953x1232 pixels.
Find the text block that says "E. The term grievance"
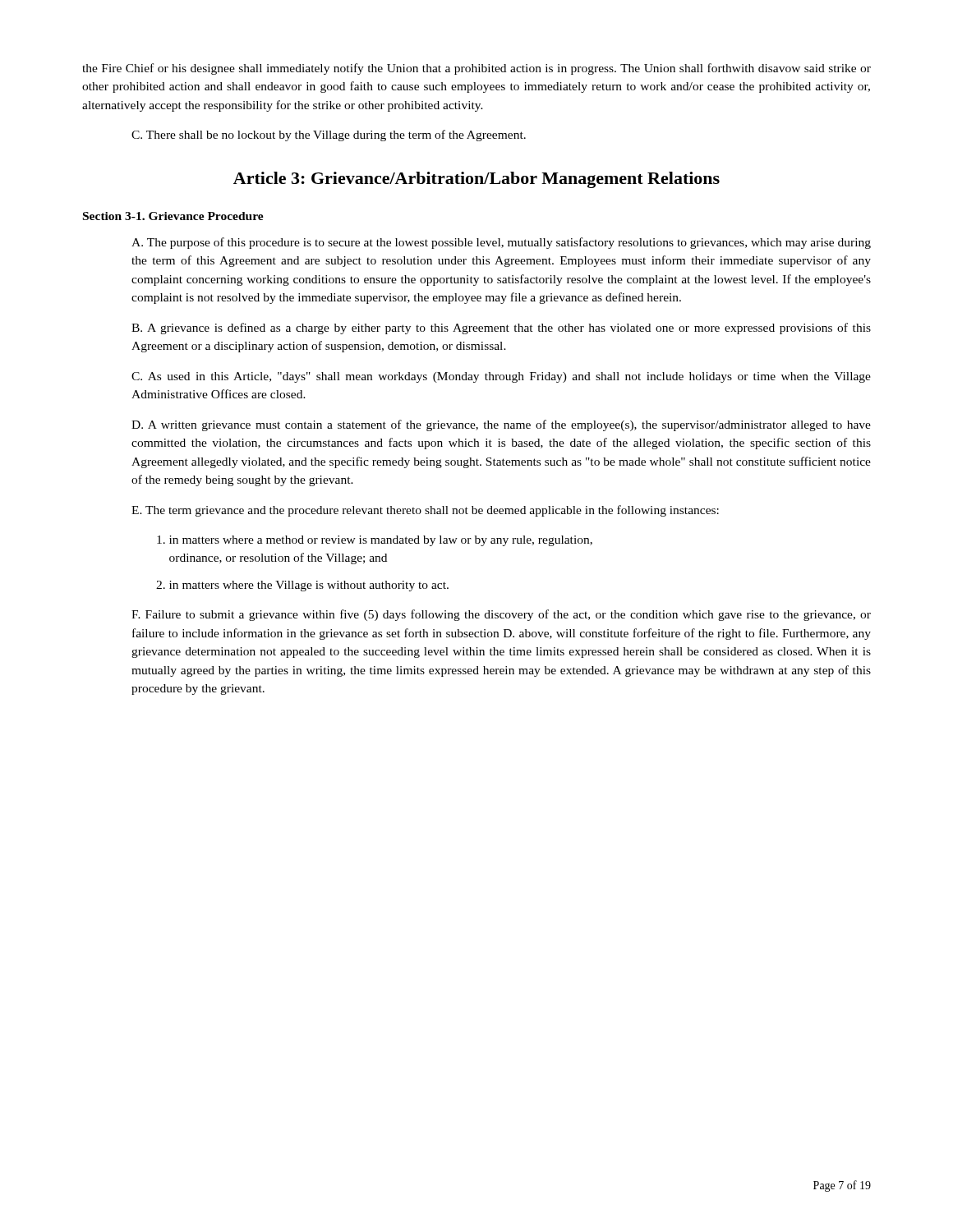426,509
